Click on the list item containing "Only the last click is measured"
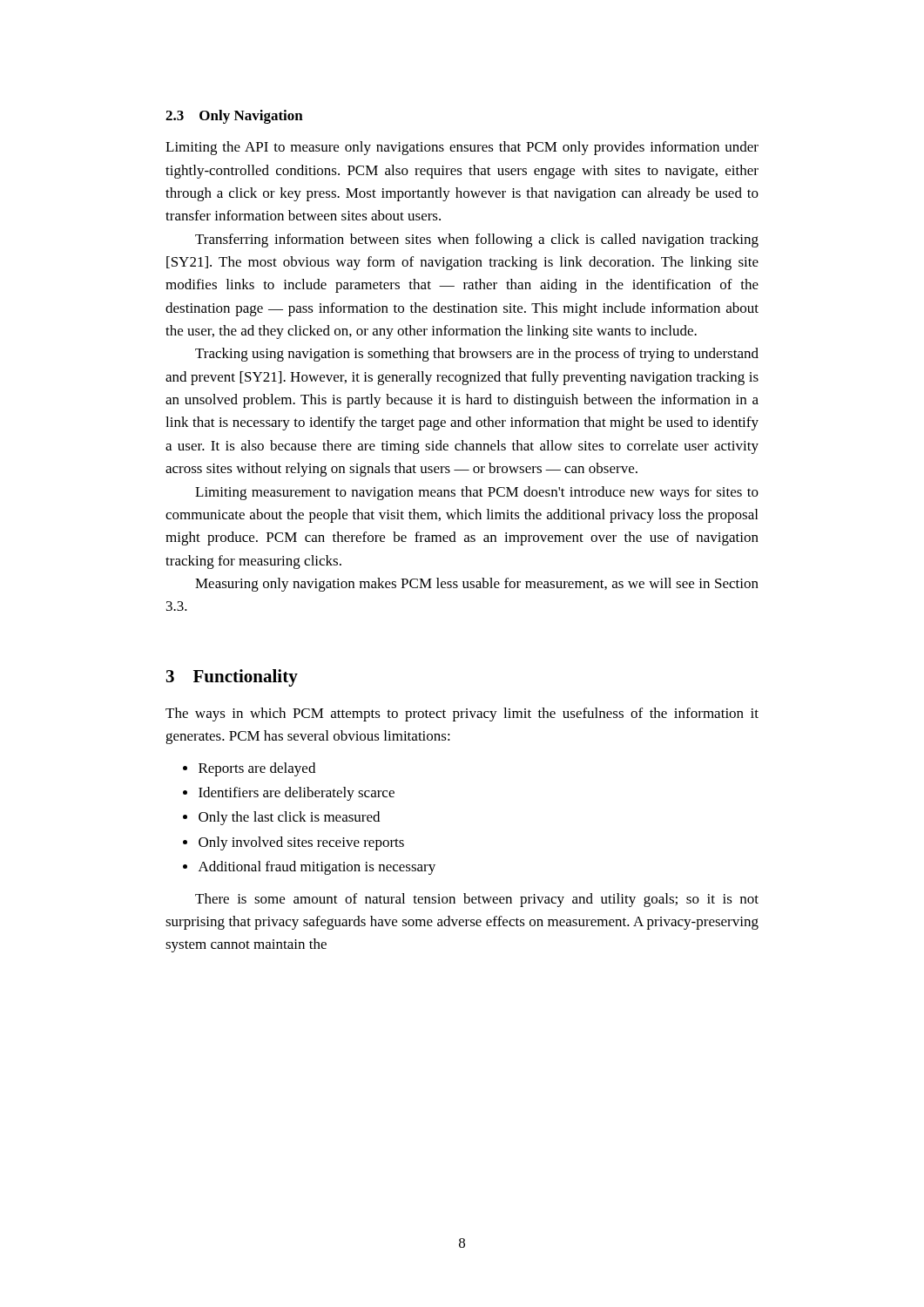 pos(289,817)
